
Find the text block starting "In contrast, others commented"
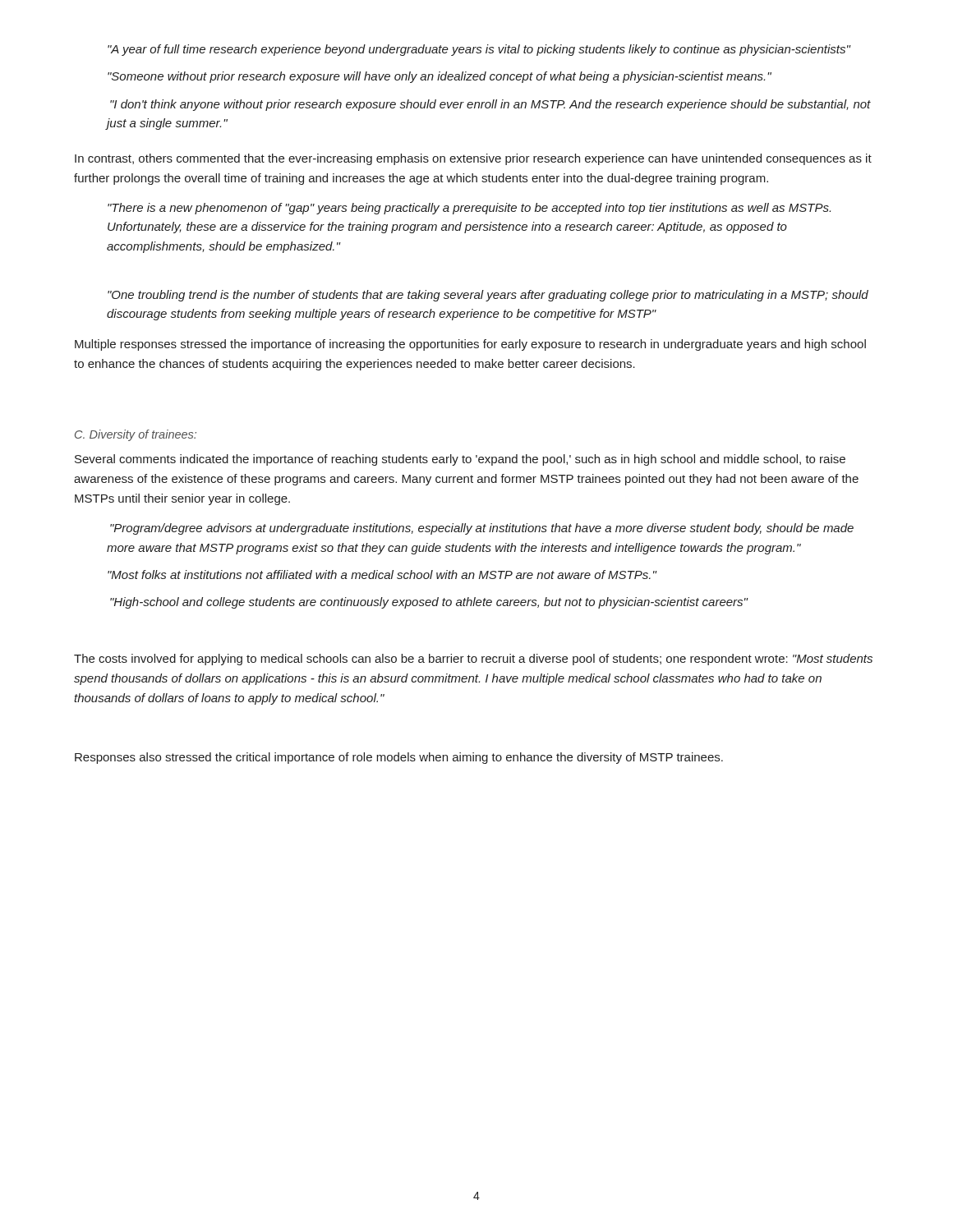coord(473,168)
